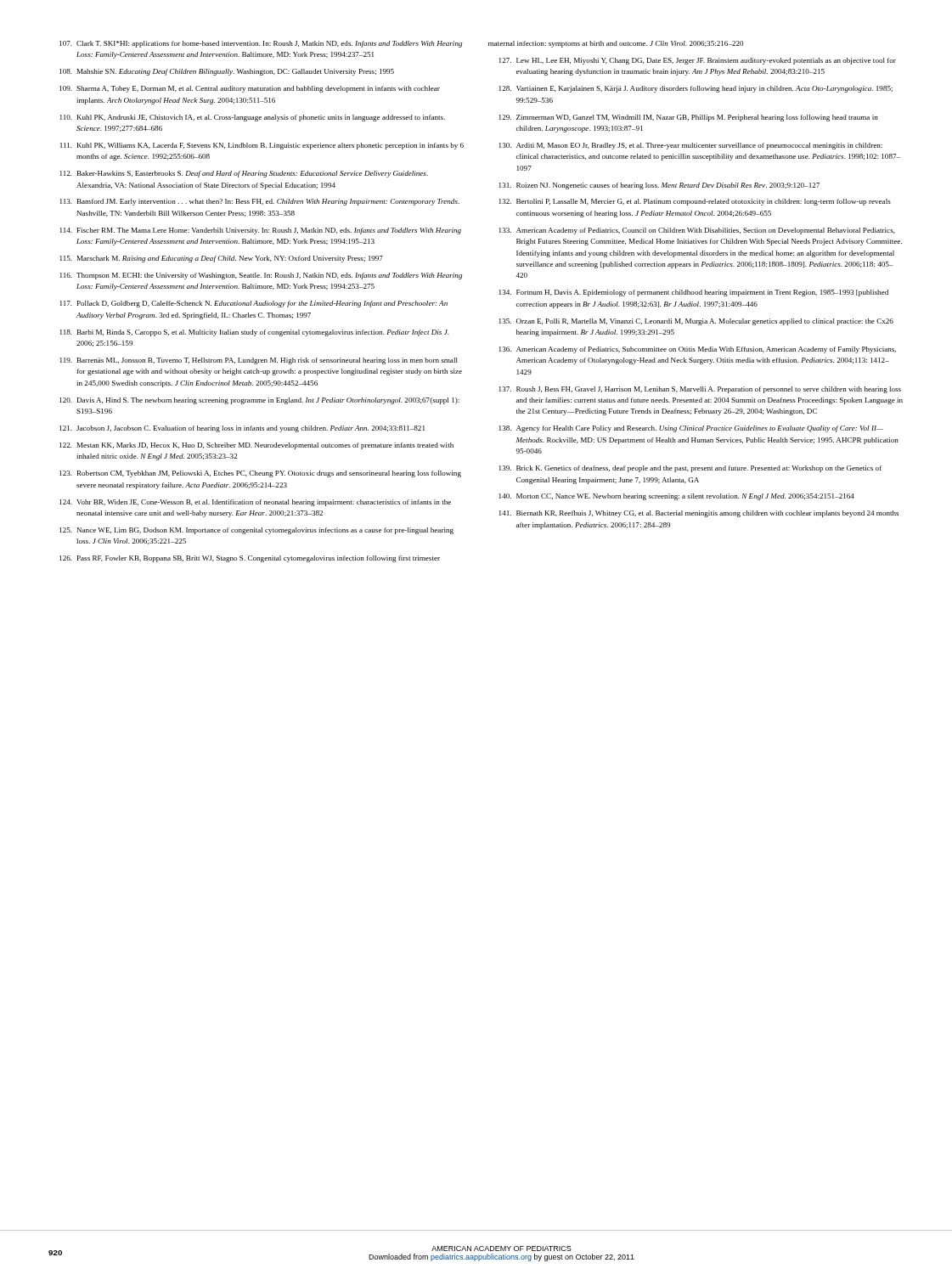This screenshot has width=952, height=1274.
Task: Select the region starting "110. Kuhl PK, Andruski JE, Chistovich IA,"
Action: coord(256,123)
